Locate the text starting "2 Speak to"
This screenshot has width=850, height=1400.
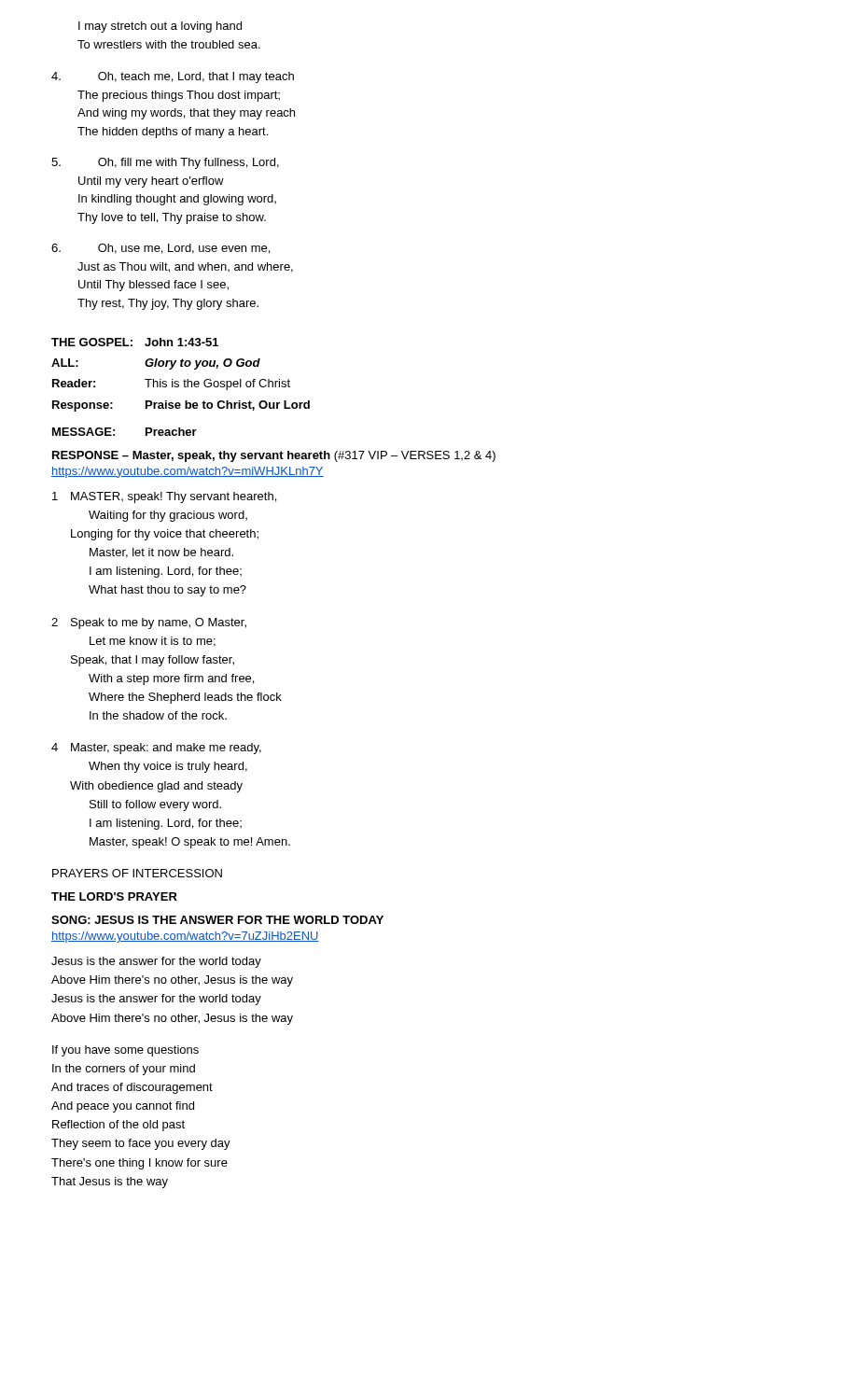tap(149, 623)
